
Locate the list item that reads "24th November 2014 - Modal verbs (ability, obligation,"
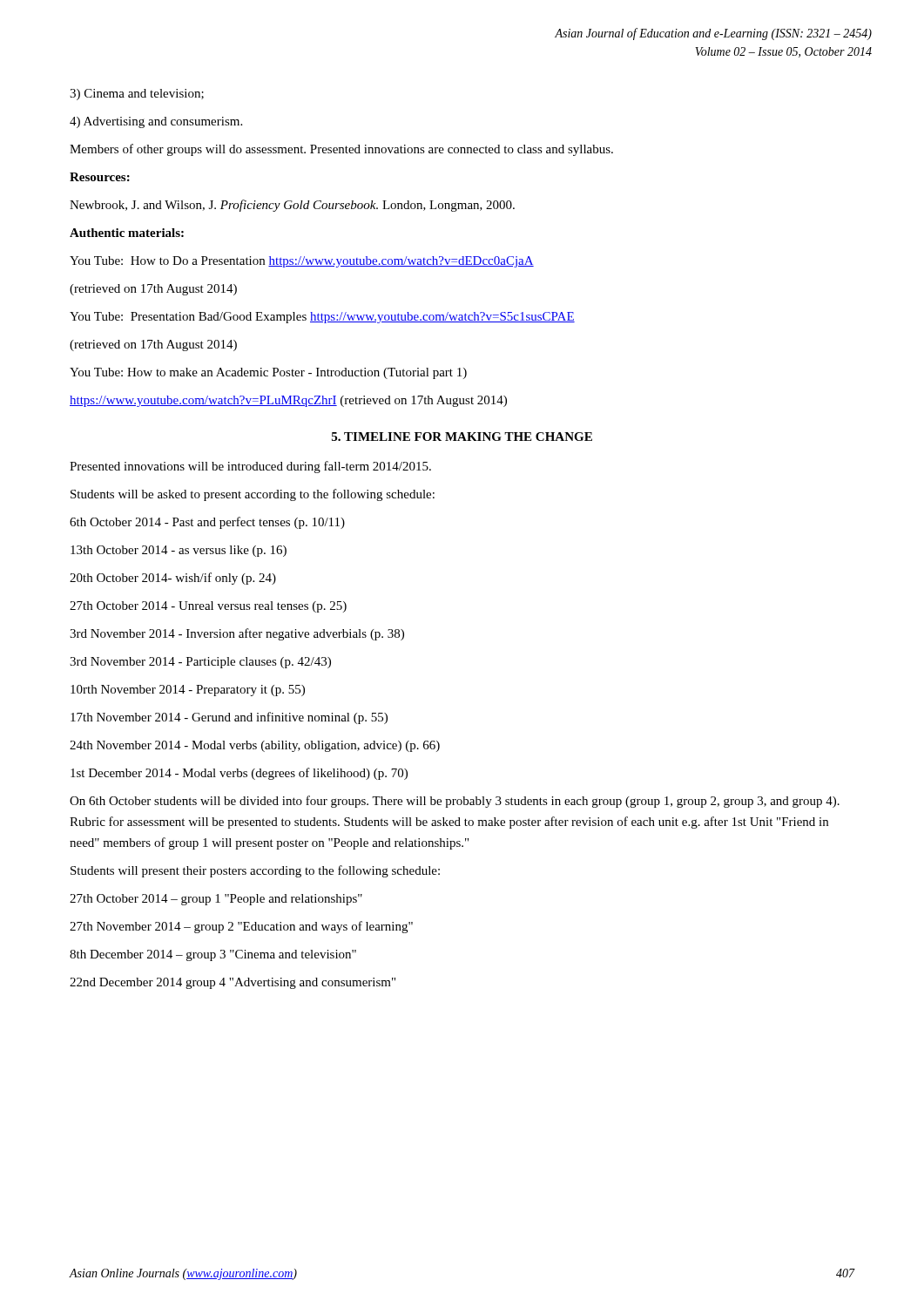[255, 746]
